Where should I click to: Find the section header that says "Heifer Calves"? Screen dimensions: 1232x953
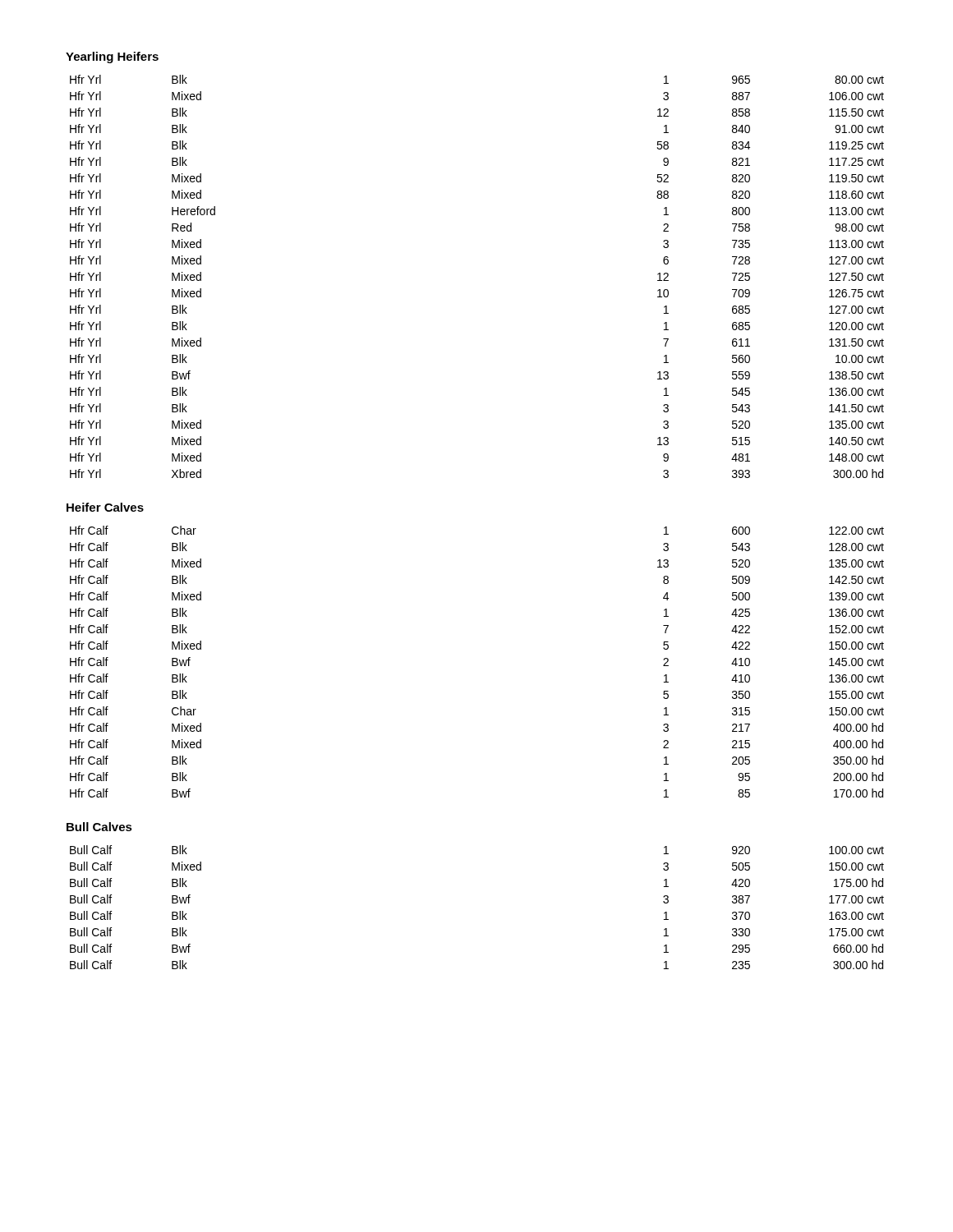(105, 507)
